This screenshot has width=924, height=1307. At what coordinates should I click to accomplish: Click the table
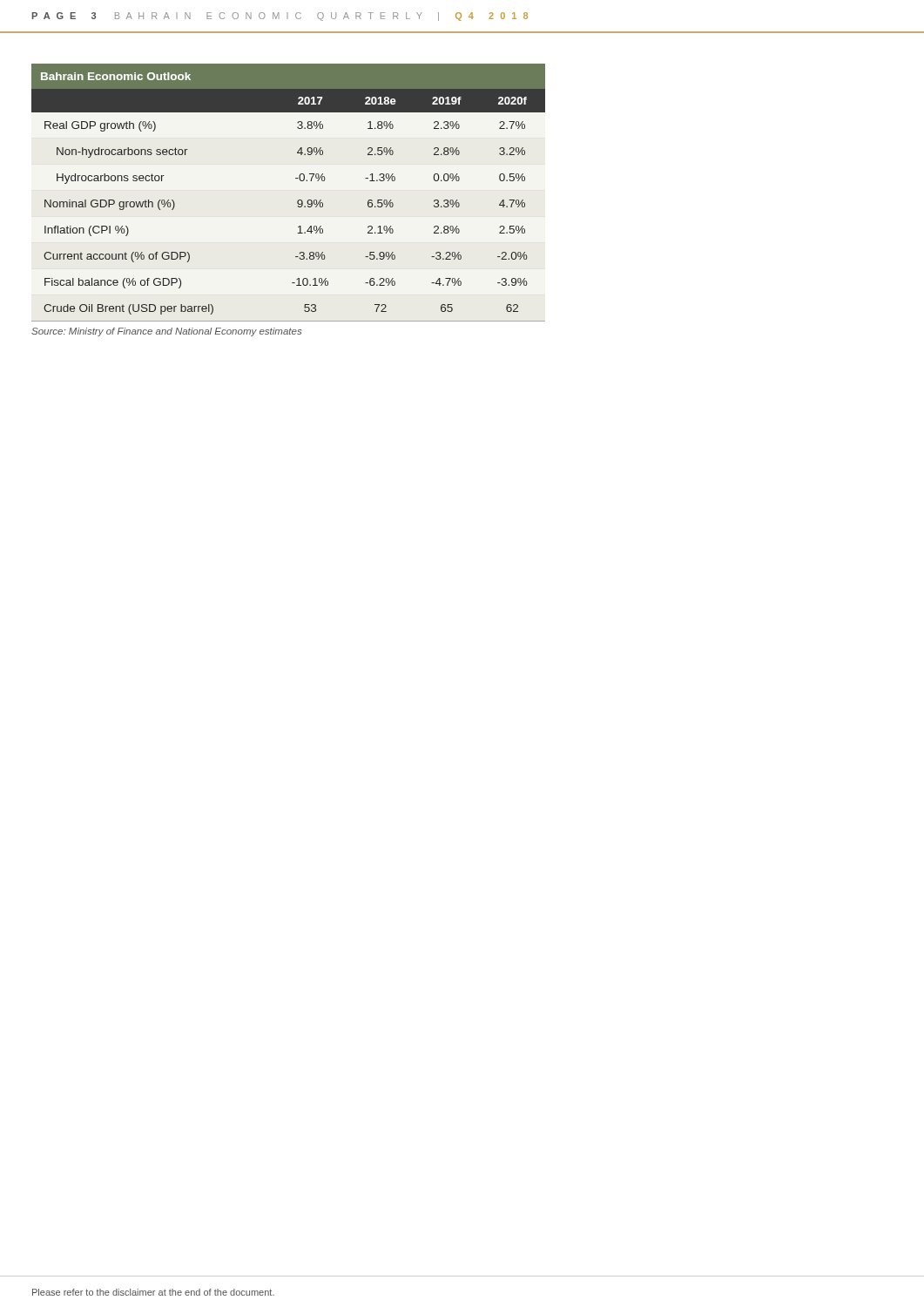pyautogui.click(x=288, y=193)
